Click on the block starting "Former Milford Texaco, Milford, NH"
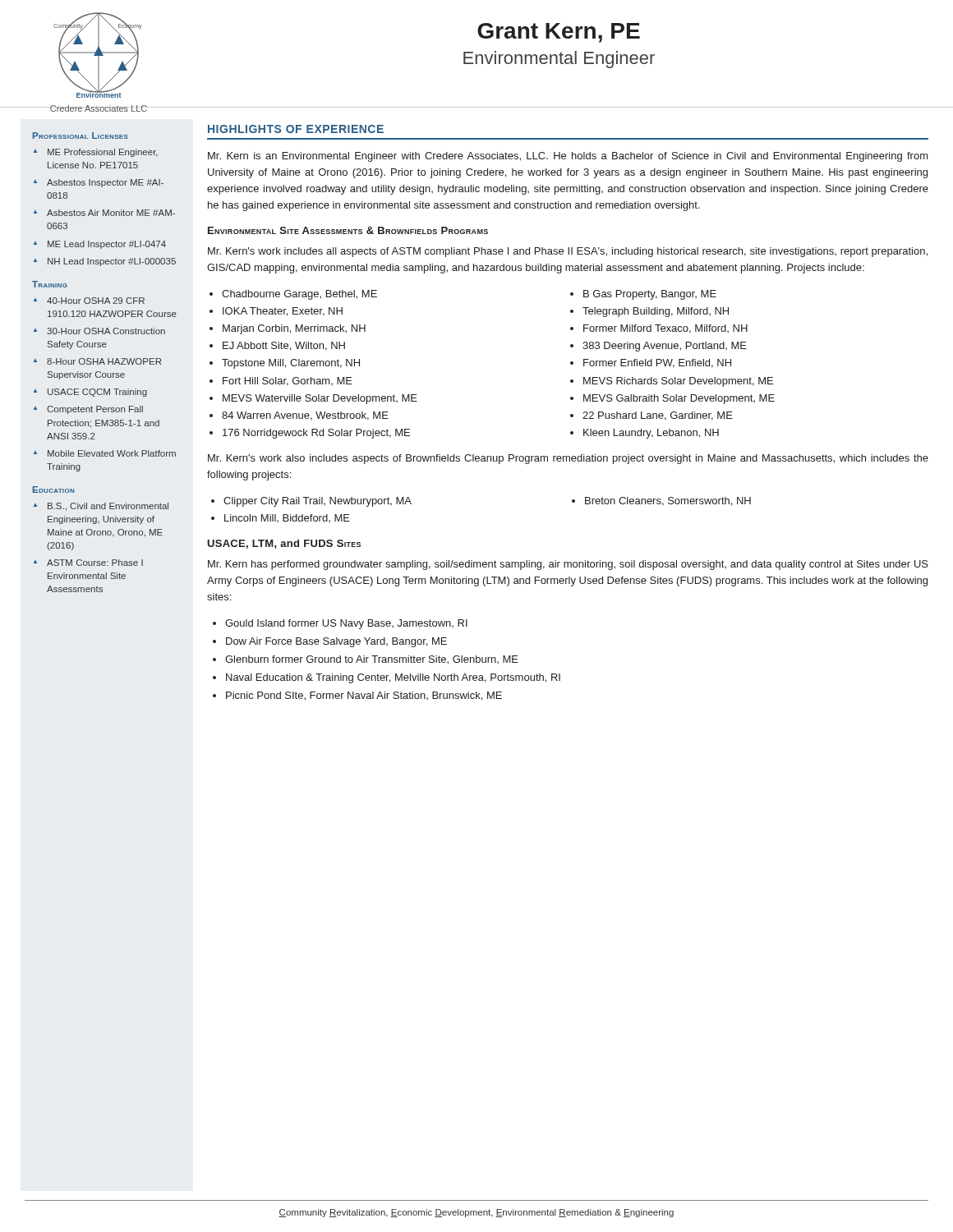Viewport: 953px width, 1232px height. [665, 328]
